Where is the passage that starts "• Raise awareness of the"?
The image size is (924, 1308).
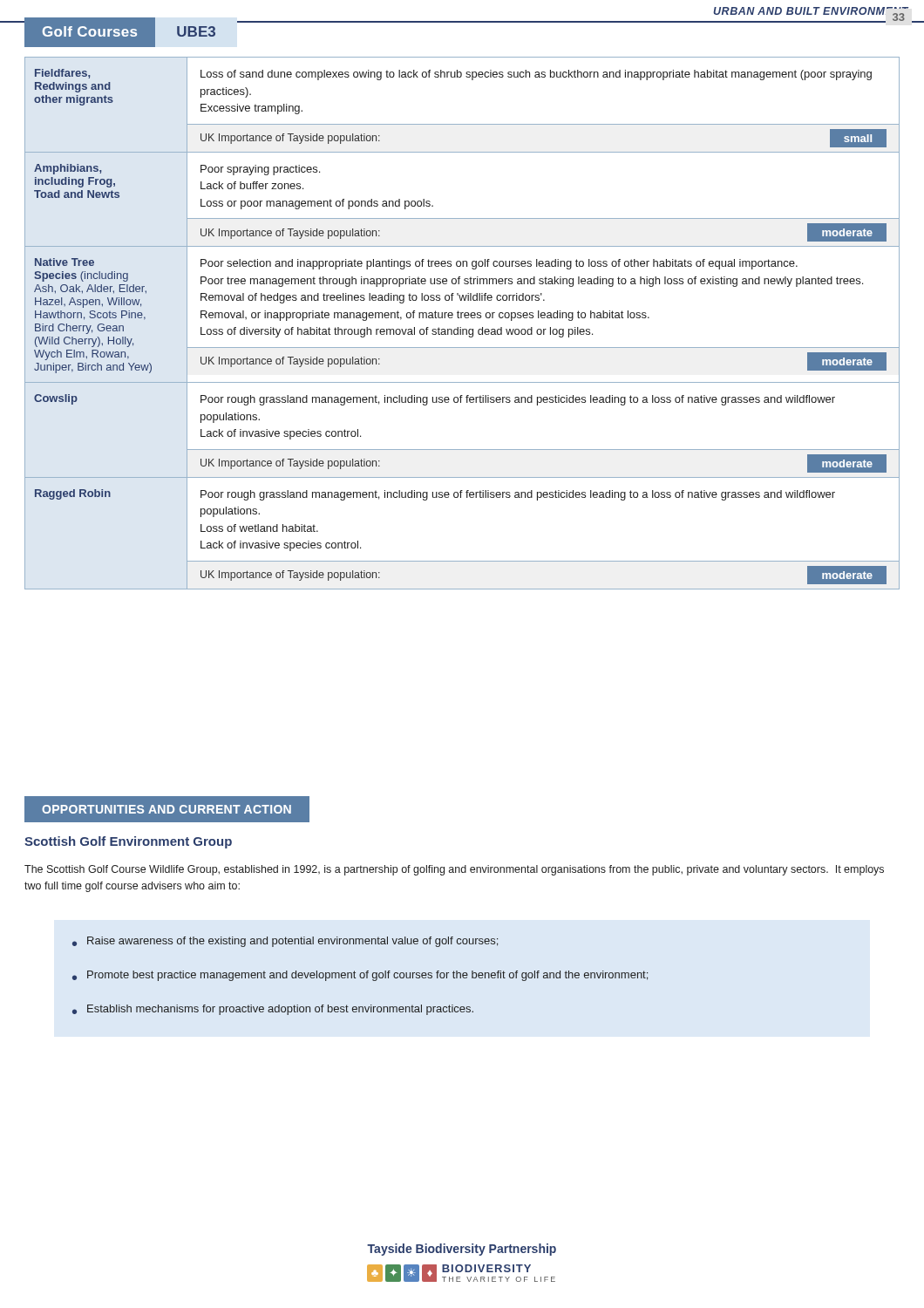coord(285,944)
